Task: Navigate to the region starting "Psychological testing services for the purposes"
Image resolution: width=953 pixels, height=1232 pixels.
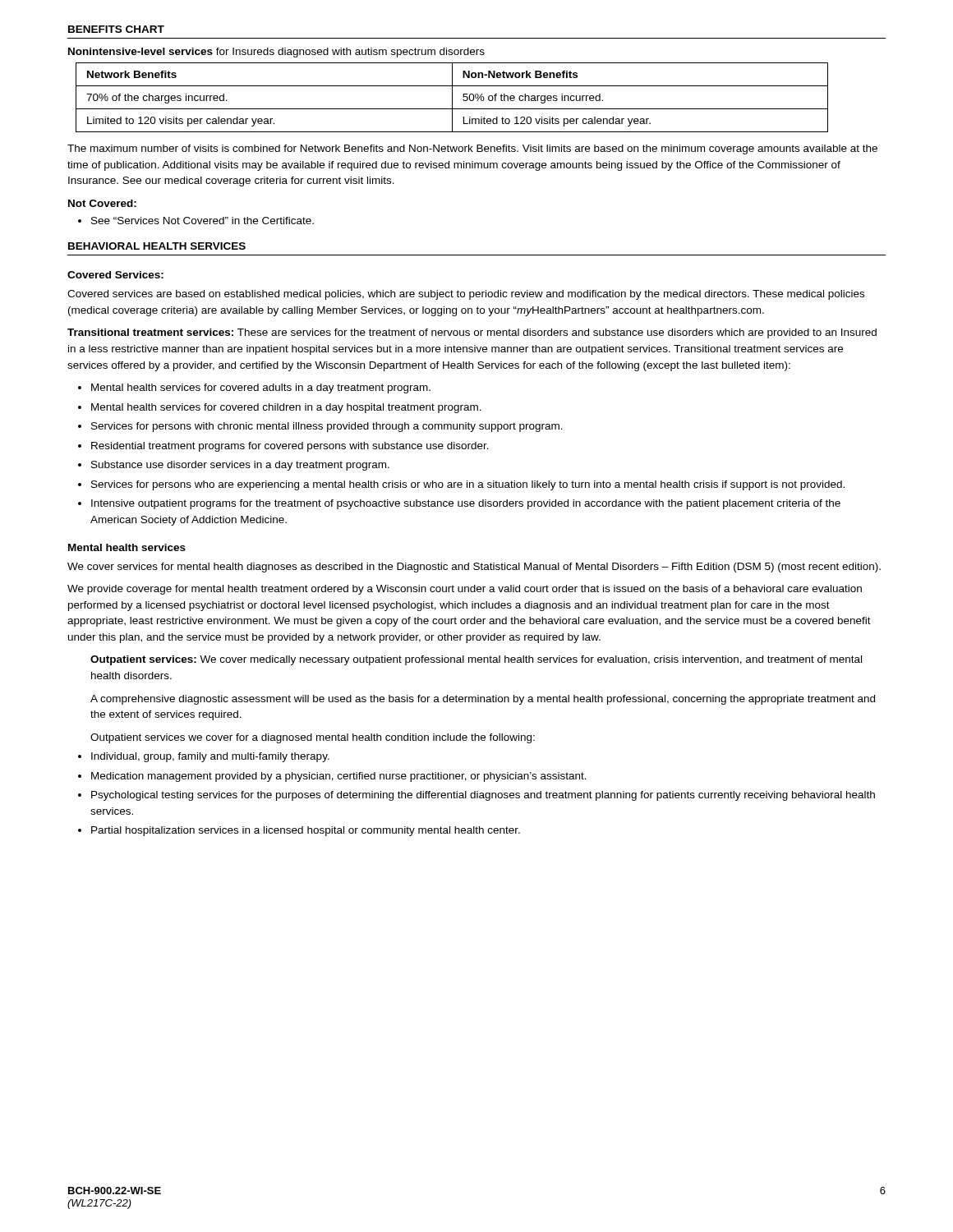Action: [x=483, y=803]
